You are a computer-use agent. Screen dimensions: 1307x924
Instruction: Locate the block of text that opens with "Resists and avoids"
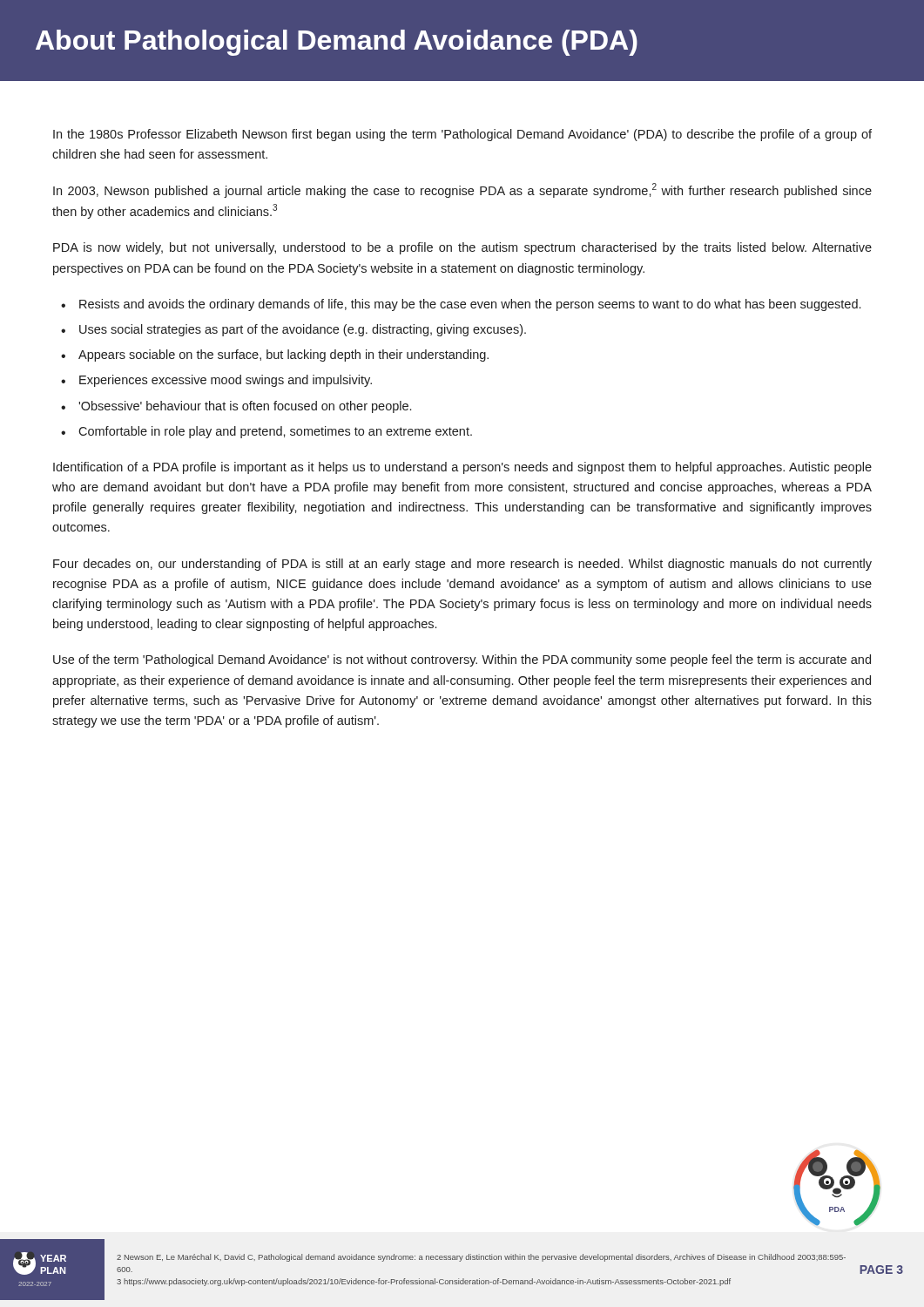pos(470,304)
